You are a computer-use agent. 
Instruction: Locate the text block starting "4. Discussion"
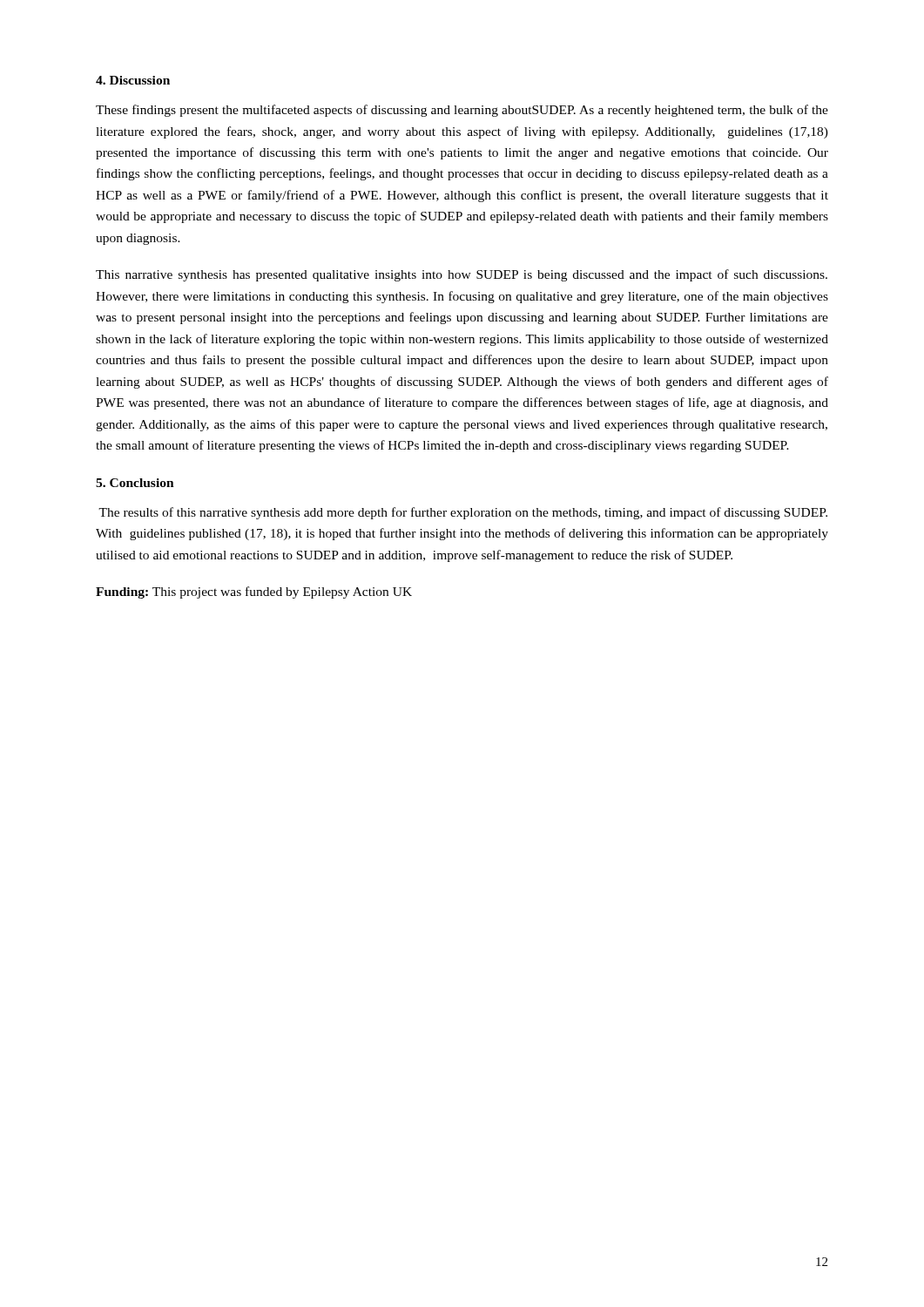[133, 80]
